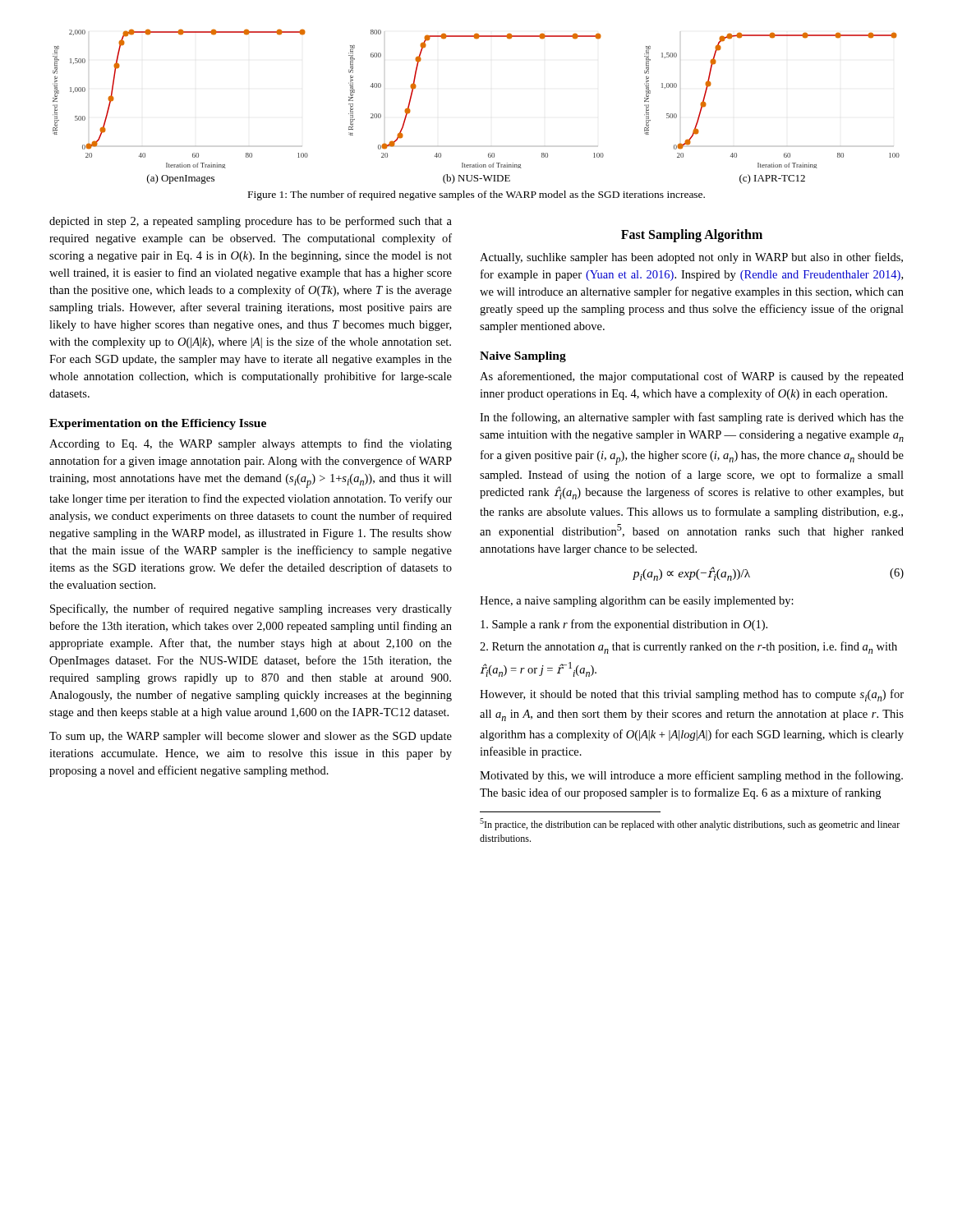Select the section header that reads "Experimentation on the Efficiency"
The width and height of the screenshot is (953, 1232).
tap(158, 423)
